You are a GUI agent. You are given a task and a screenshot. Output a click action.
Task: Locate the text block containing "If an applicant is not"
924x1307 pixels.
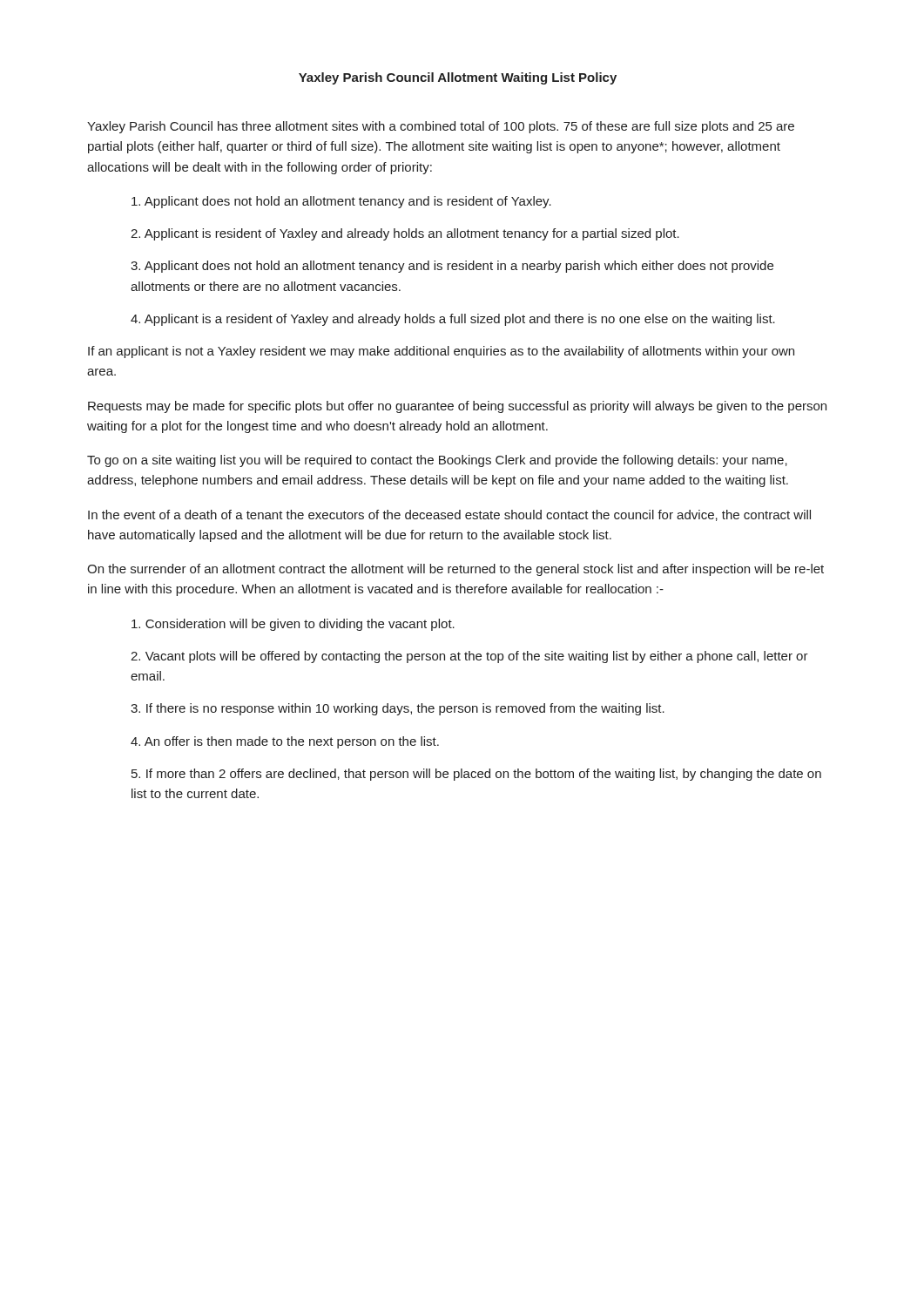click(441, 361)
